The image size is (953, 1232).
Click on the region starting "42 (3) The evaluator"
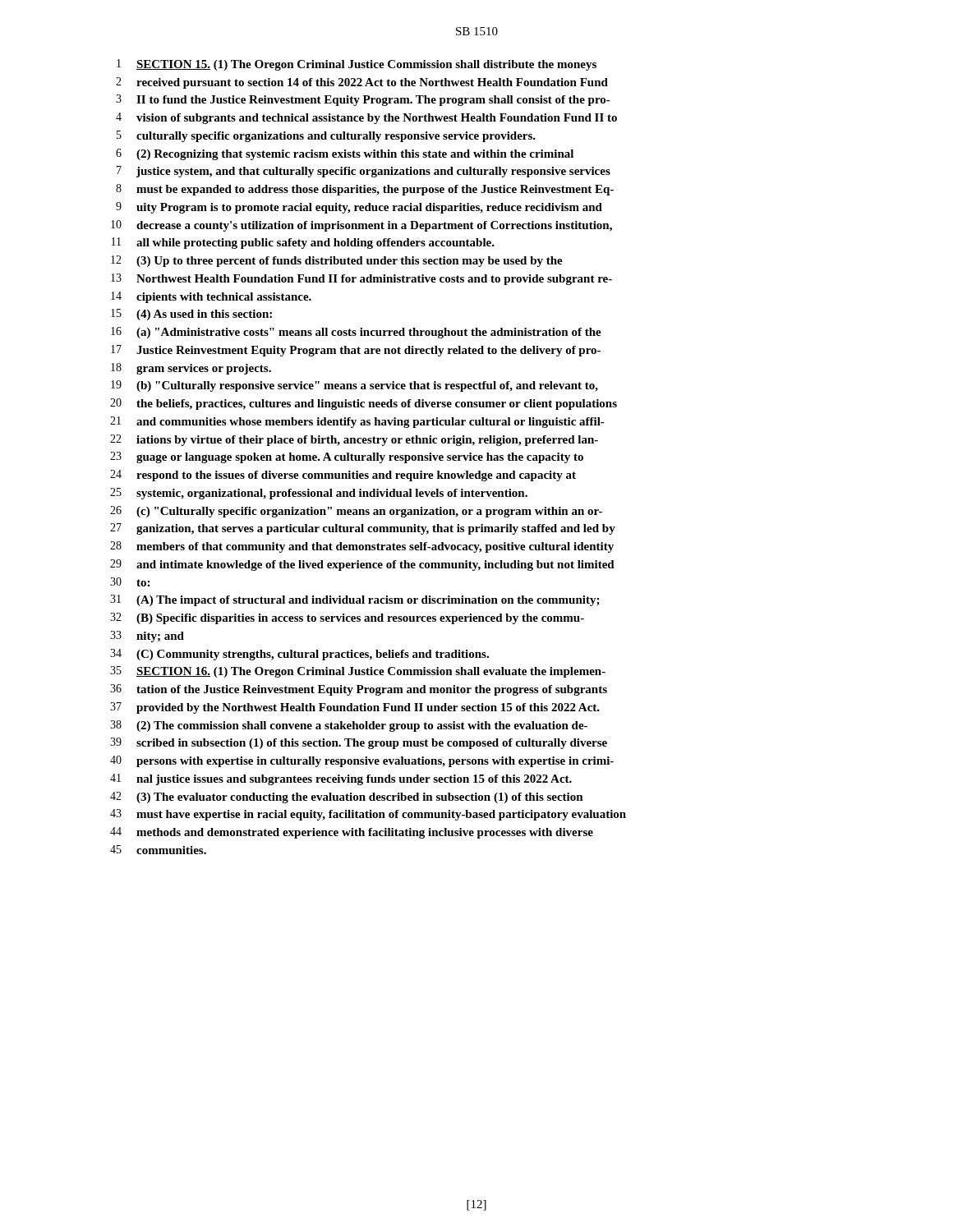click(485, 797)
